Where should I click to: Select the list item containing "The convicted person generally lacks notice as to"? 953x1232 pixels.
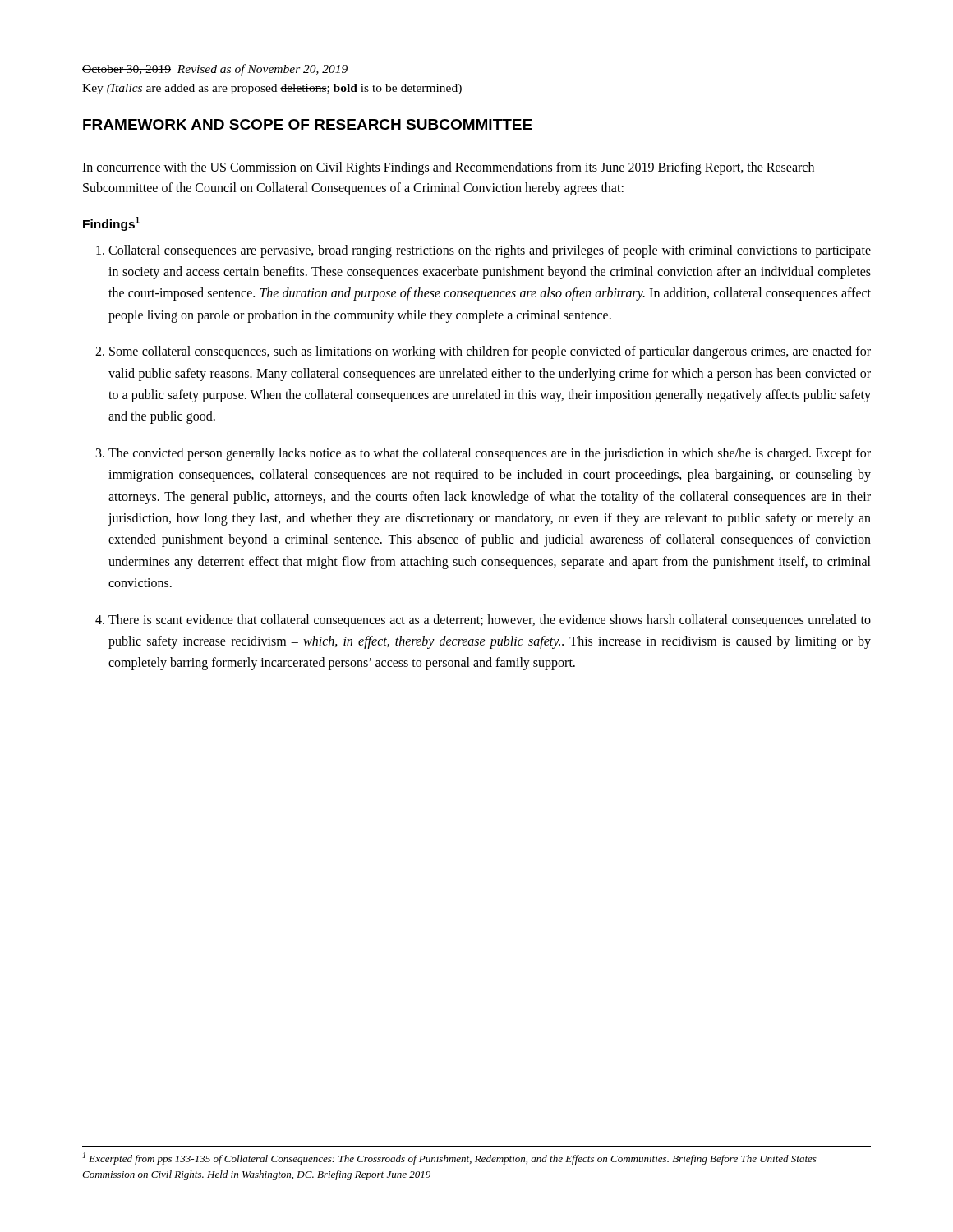pos(476,518)
